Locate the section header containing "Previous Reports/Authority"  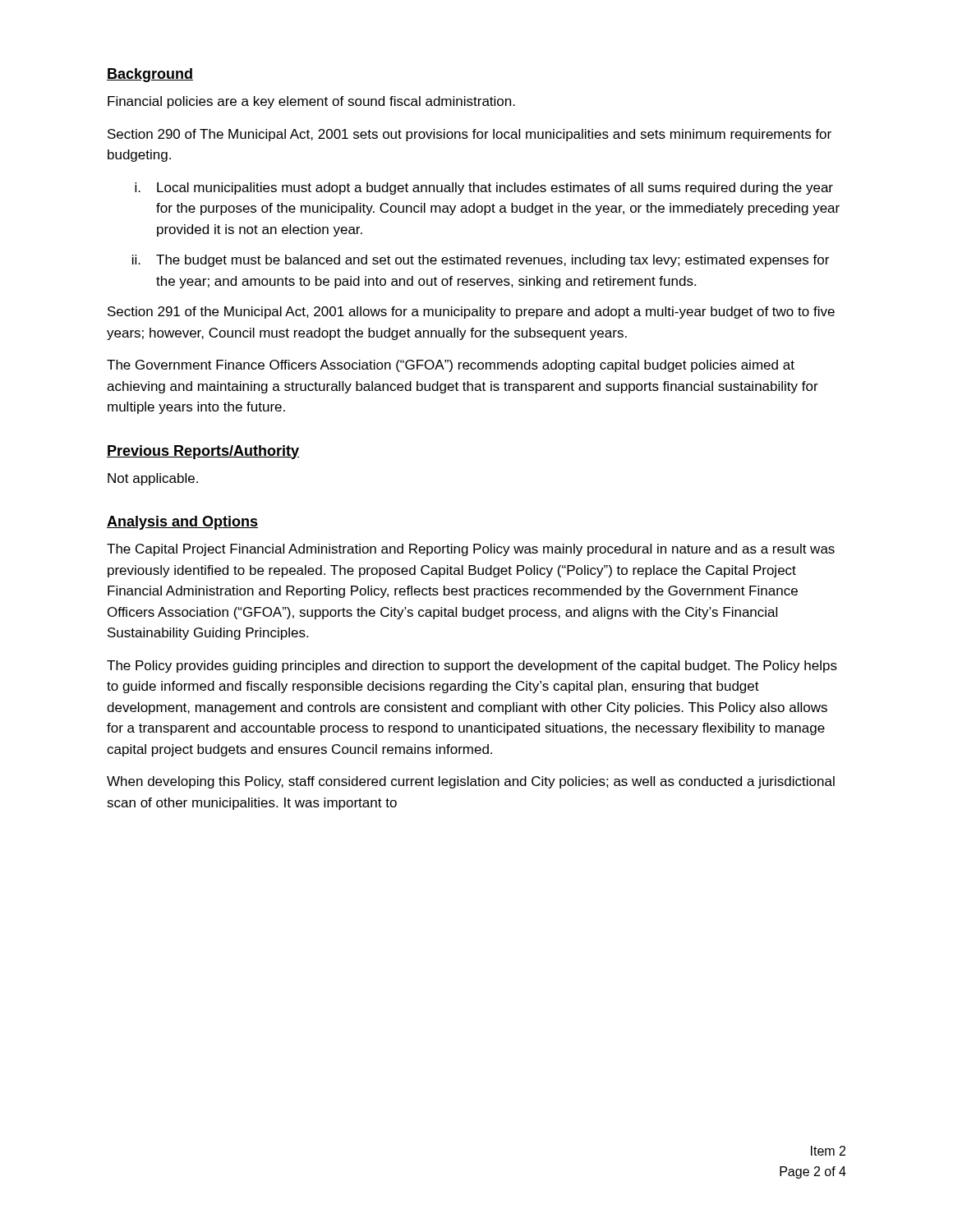click(203, 450)
